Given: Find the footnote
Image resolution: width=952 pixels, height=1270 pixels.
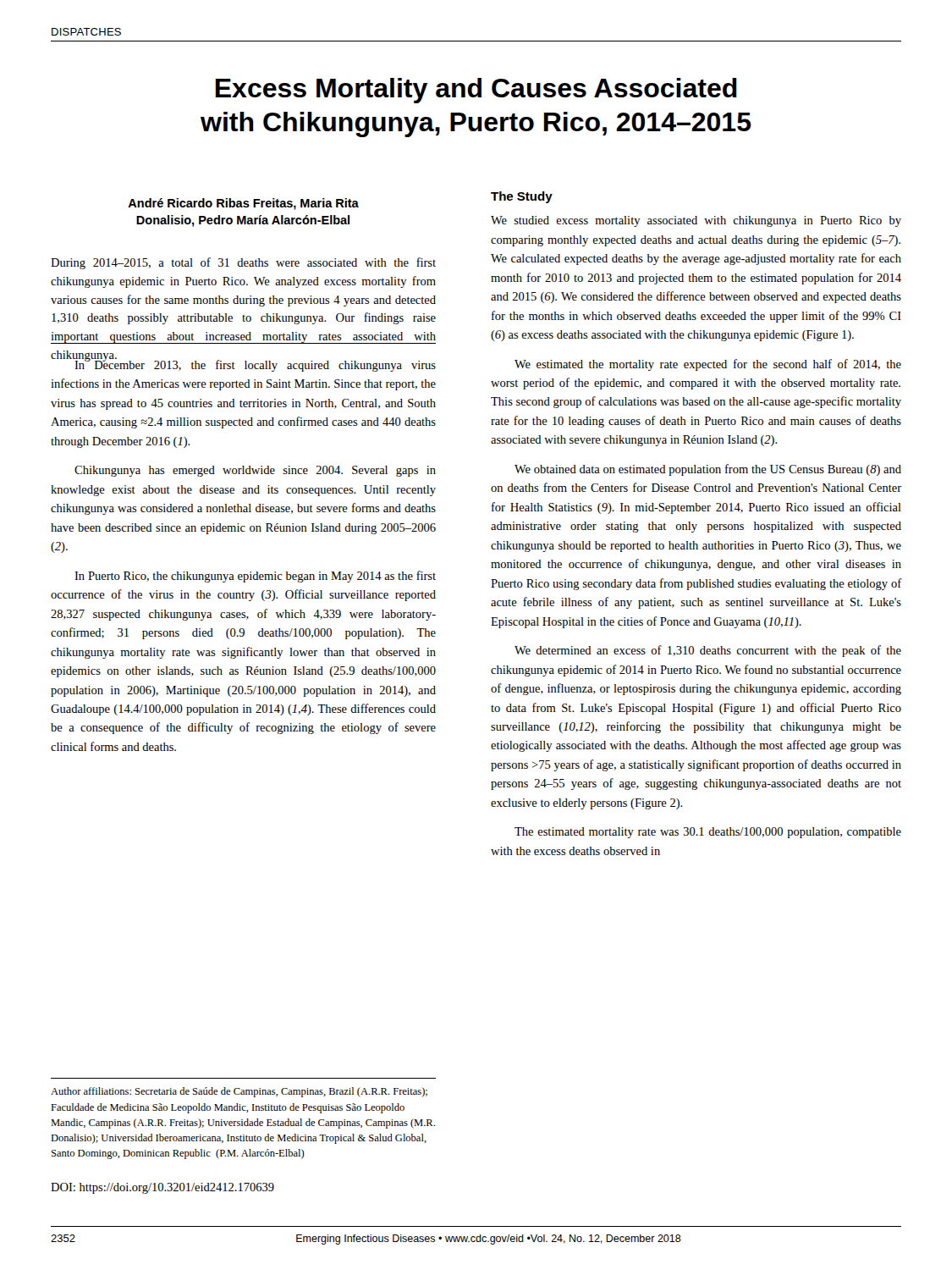Looking at the screenshot, I should click(x=243, y=1122).
